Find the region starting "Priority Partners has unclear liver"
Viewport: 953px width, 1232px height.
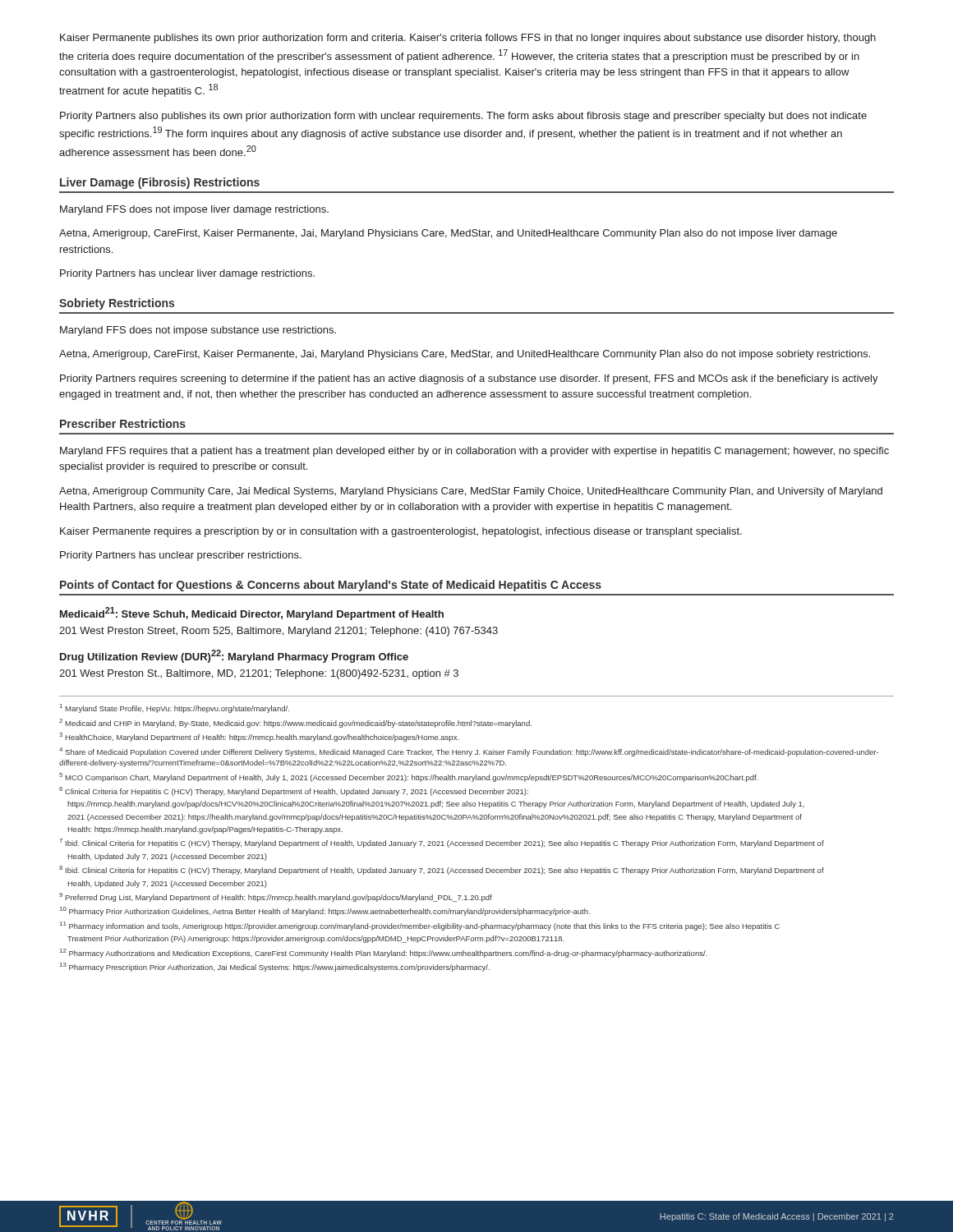pyautogui.click(x=187, y=273)
